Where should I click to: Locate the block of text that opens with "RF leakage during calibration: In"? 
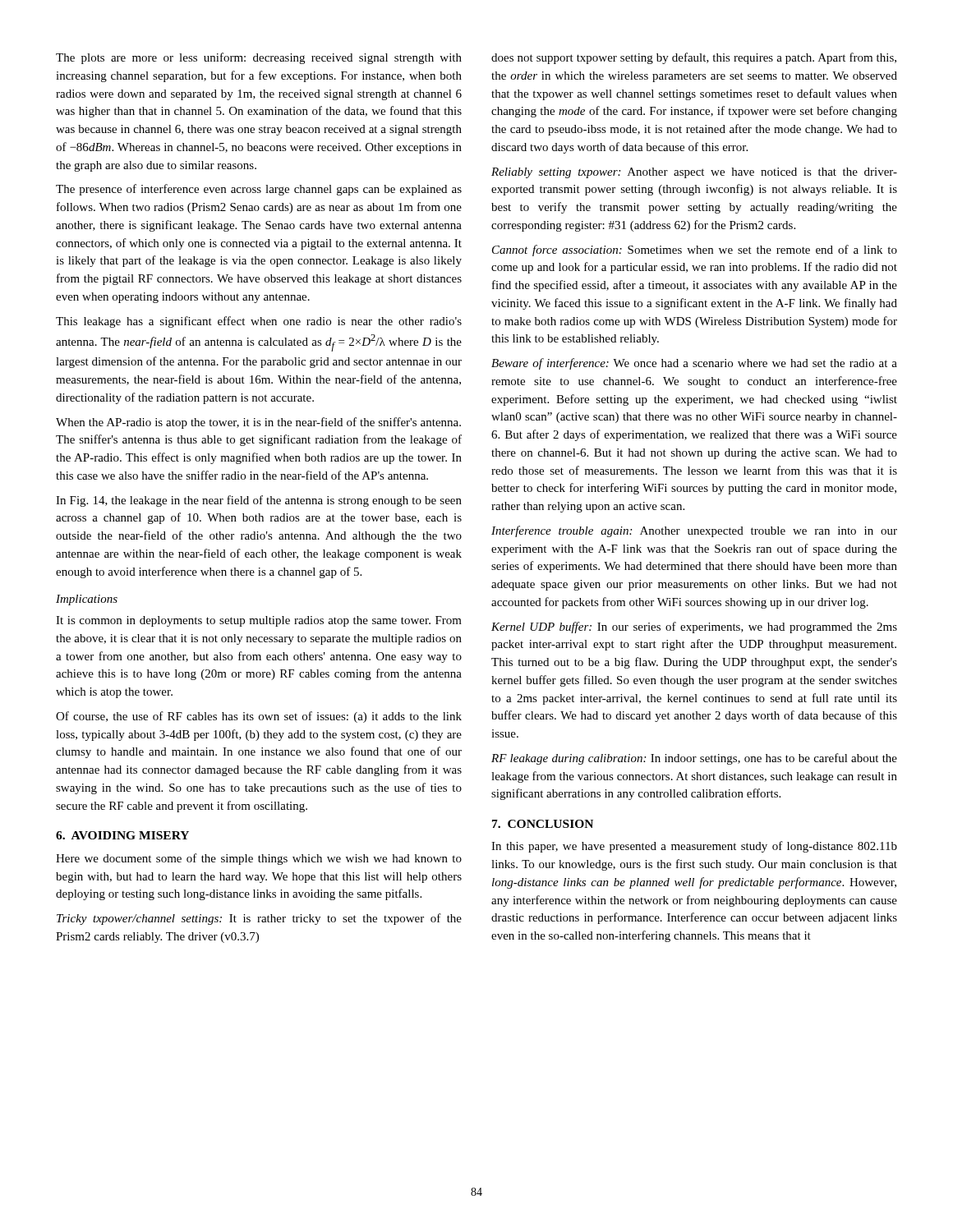click(694, 776)
